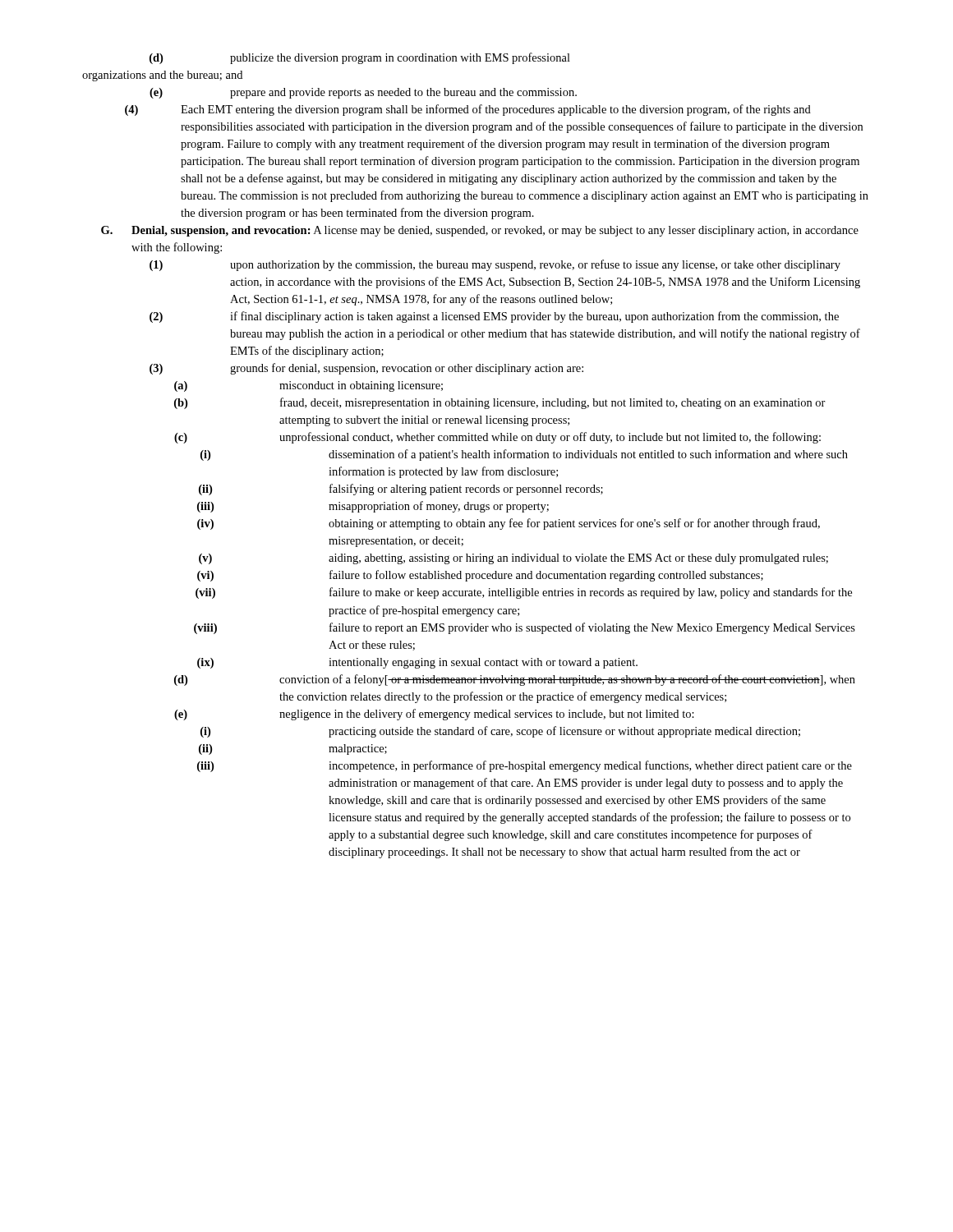Screen dimensions: 1232x953
Task: Click the passage that begins "(a) misconduct in"
Action: tap(308, 386)
